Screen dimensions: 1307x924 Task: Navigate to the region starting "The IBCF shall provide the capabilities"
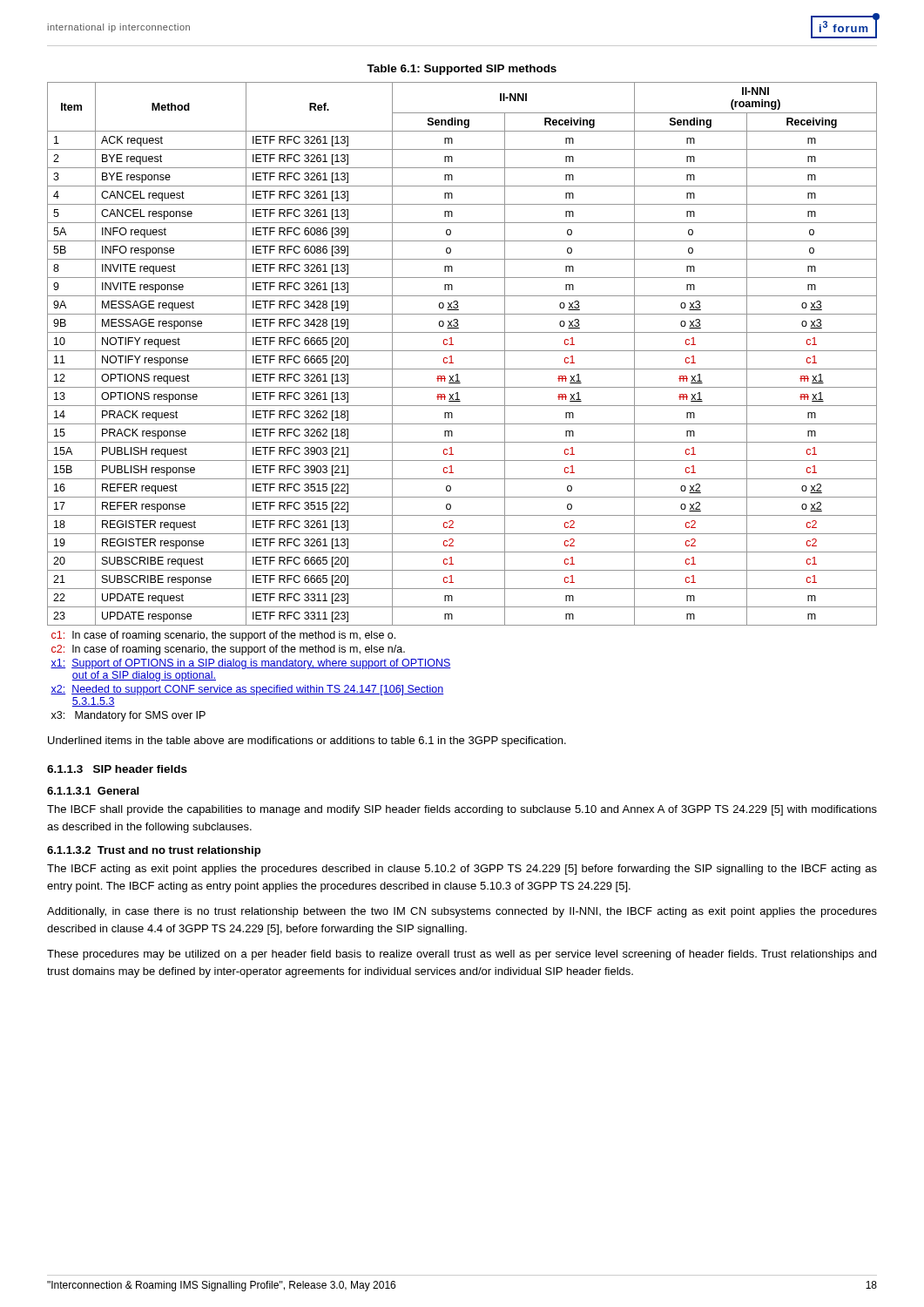[x=462, y=818]
